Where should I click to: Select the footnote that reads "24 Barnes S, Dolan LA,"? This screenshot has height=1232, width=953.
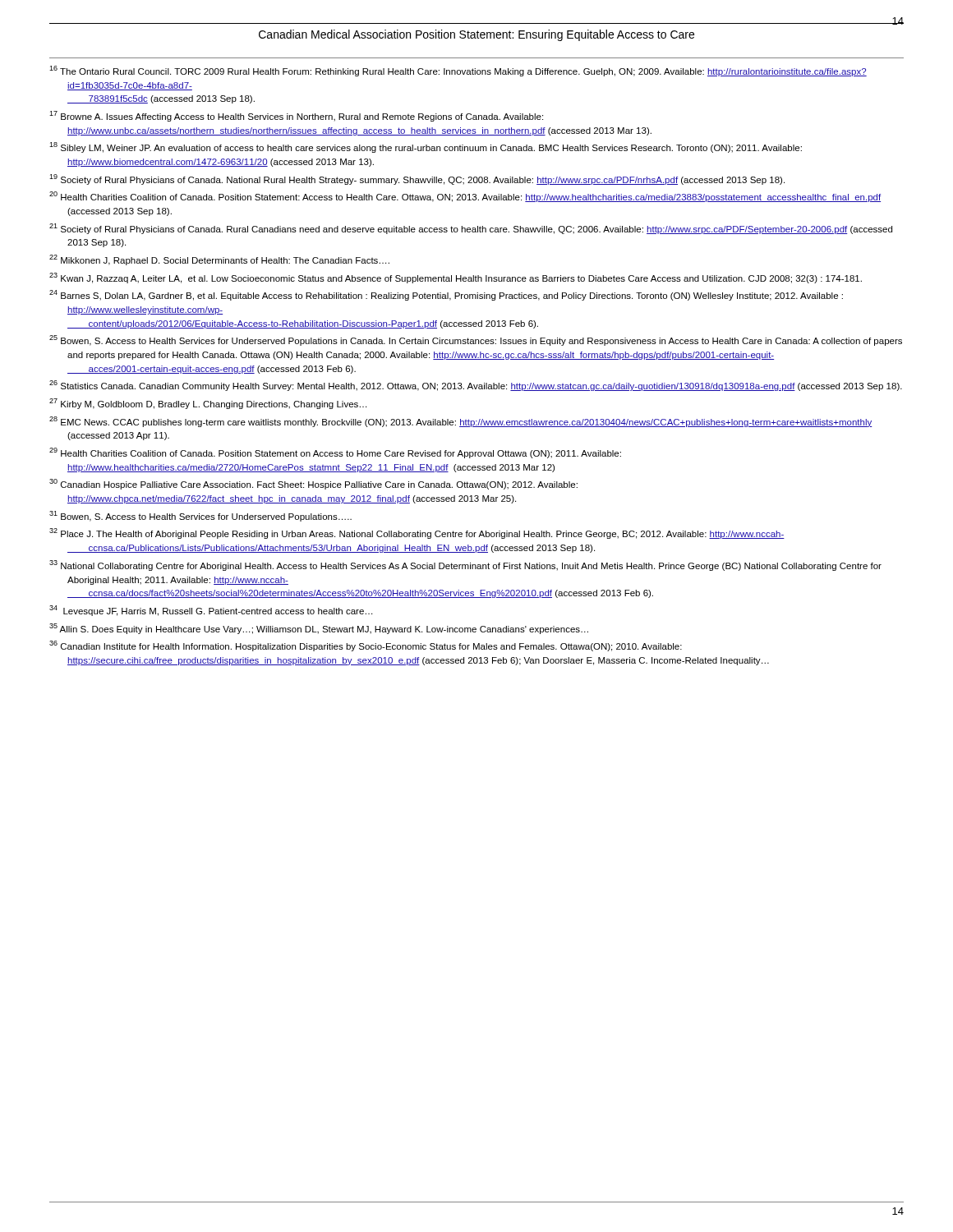coord(446,309)
